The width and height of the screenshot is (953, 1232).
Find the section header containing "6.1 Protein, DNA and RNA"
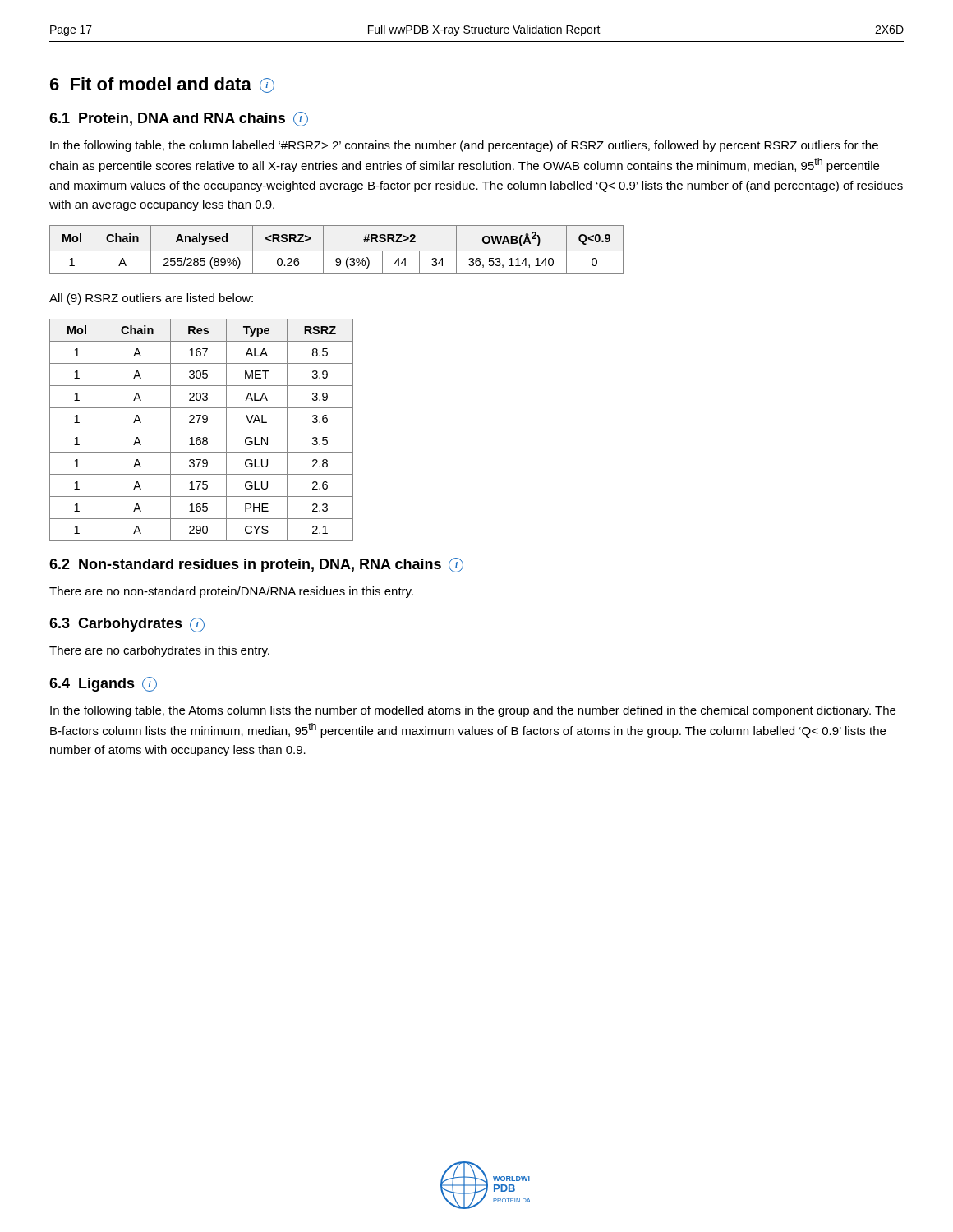[179, 119]
